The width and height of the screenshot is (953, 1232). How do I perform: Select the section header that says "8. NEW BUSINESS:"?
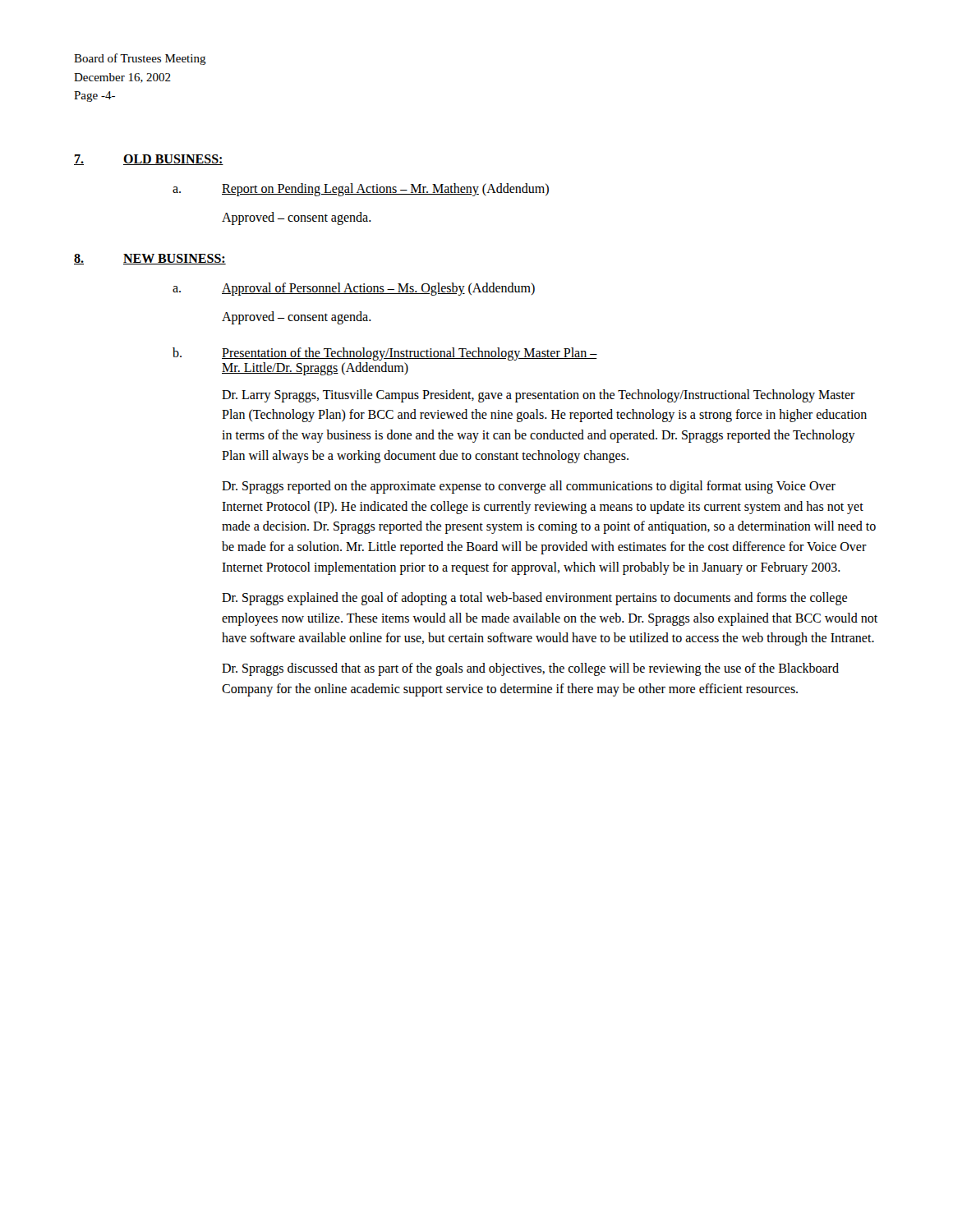pyautogui.click(x=150, y=259)
